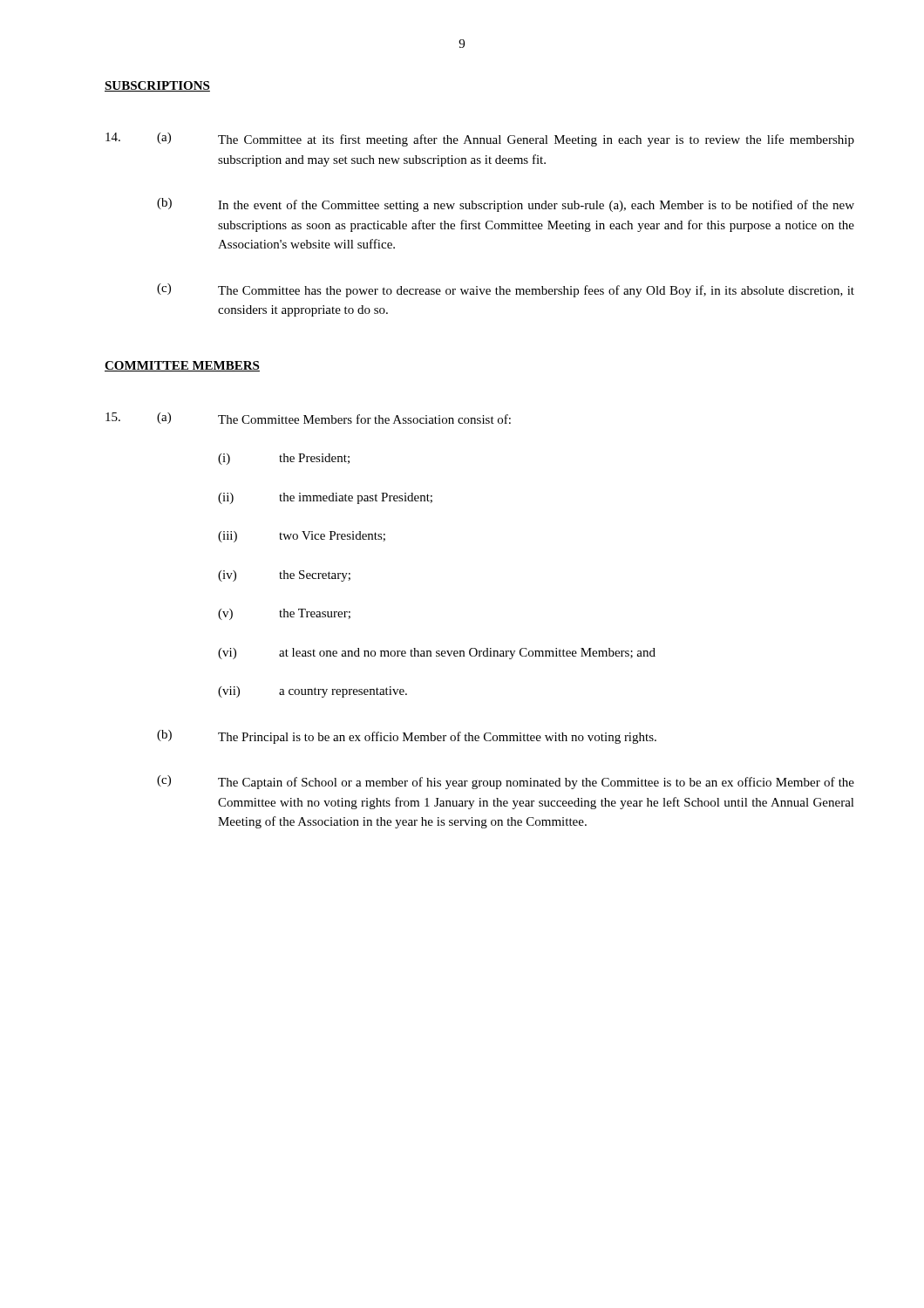The width and height of the screenshot is (924, 1308).
Task: Point to the block starting "14. (a) The Committee at its first"
Action: pos(479,150)
